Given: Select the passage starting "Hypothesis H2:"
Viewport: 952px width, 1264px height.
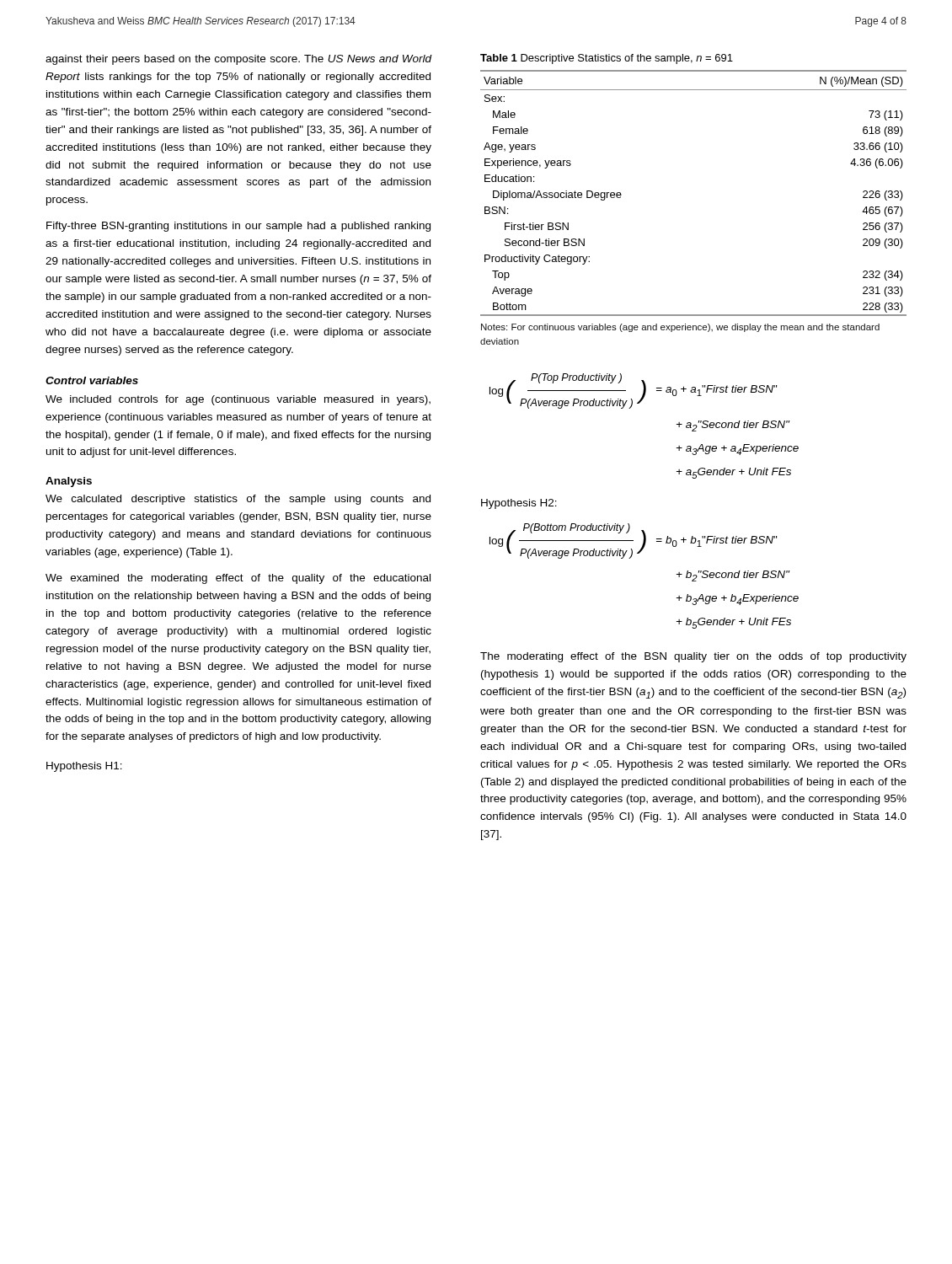Looking at the screenshot, I should click(x=519, y=502).
